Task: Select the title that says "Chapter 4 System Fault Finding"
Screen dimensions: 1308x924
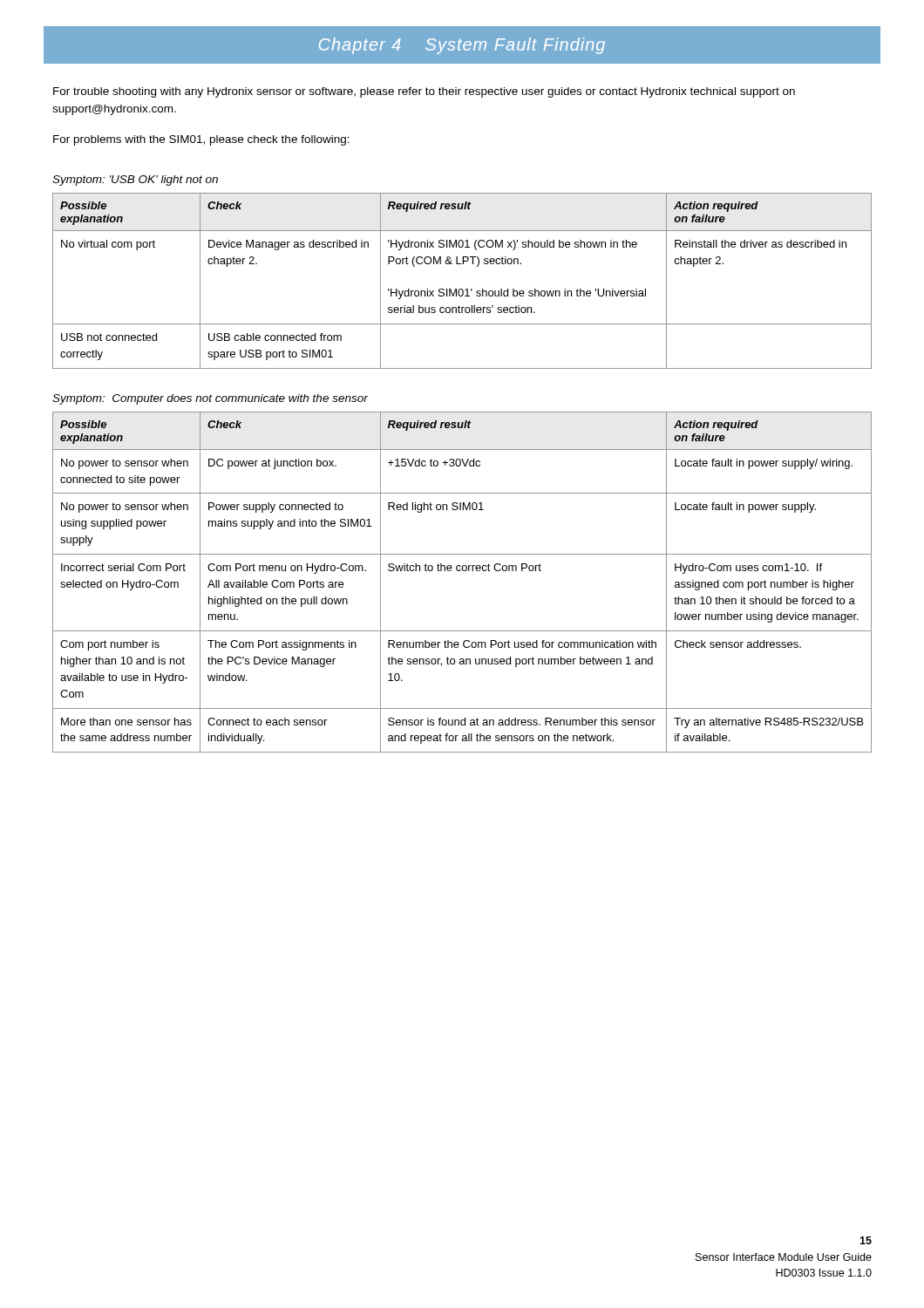Action: pyautogui.click(x=462, y=45)
